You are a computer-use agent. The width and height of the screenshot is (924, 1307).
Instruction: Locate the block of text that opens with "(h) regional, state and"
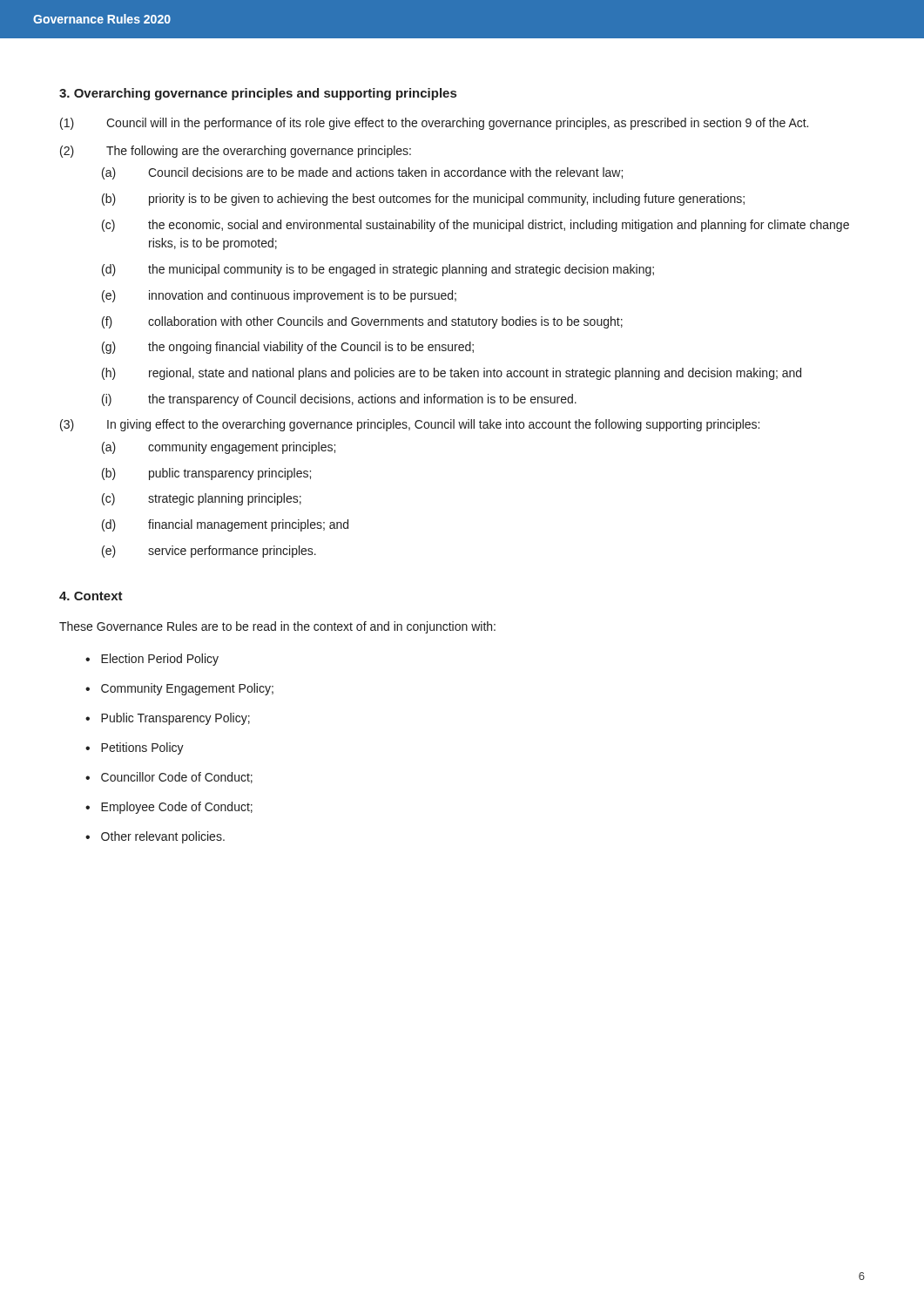(483, 374)
